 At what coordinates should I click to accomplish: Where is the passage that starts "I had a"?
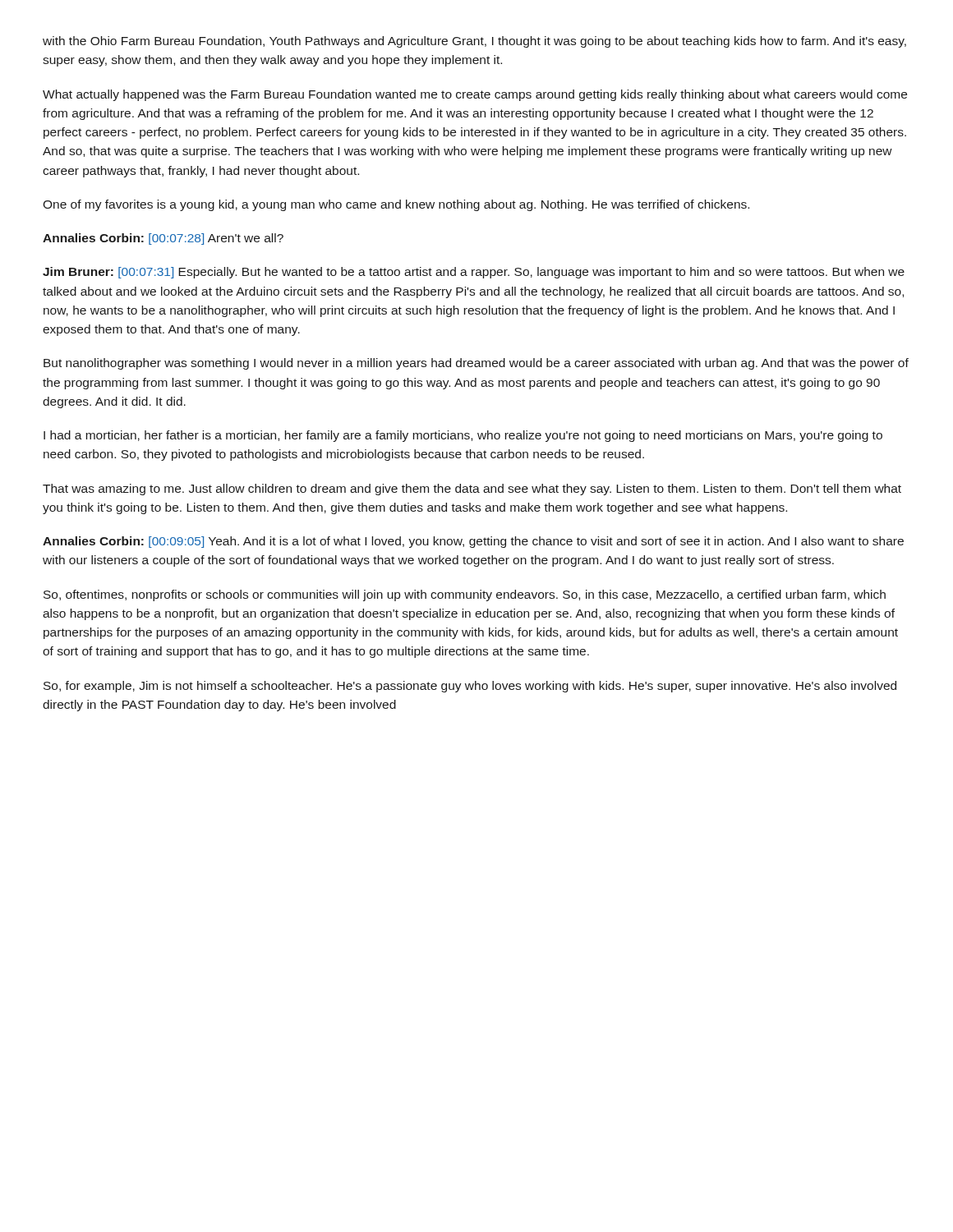463,444
